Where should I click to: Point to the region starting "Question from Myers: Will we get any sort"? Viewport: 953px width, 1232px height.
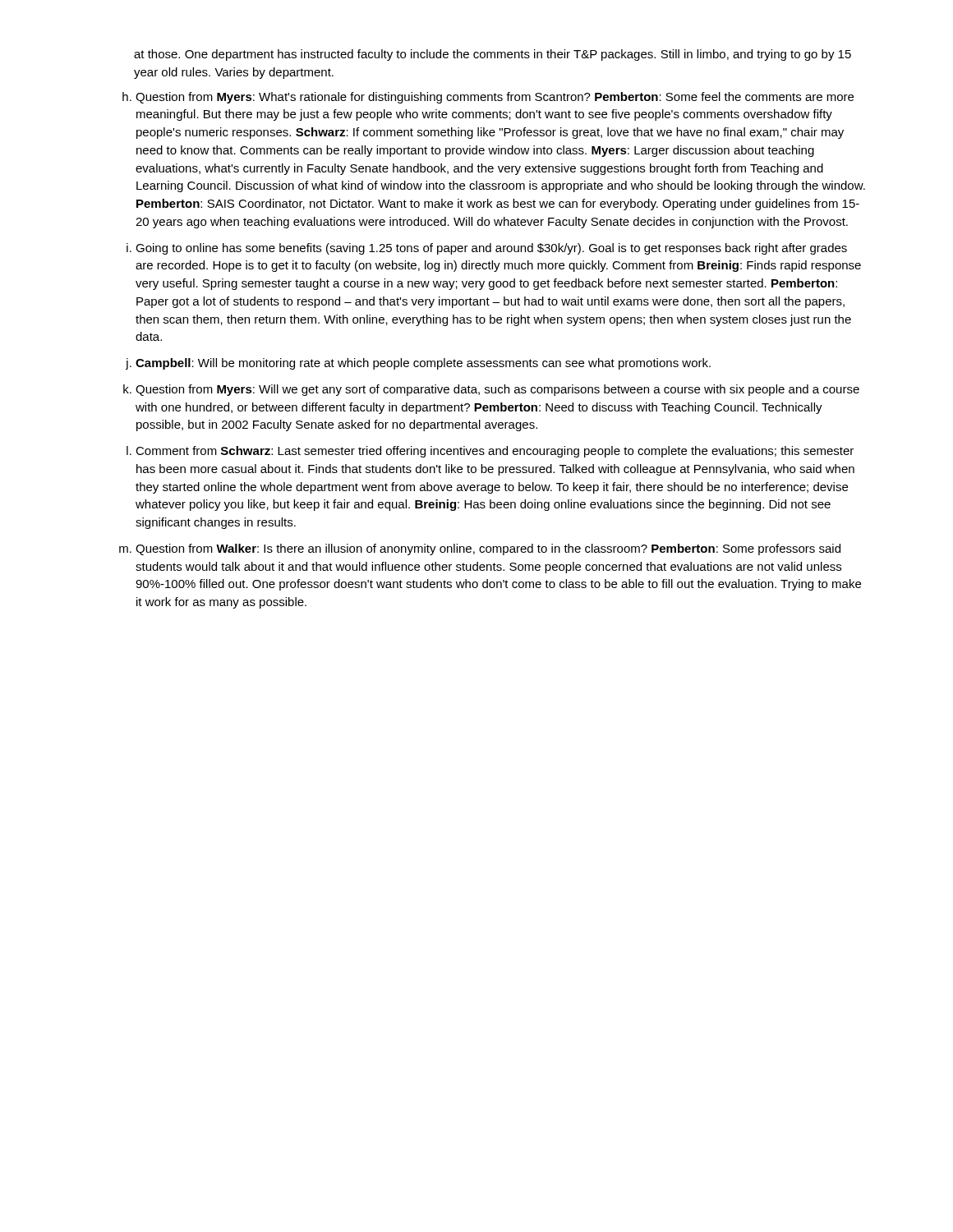(x=498, y=407)
